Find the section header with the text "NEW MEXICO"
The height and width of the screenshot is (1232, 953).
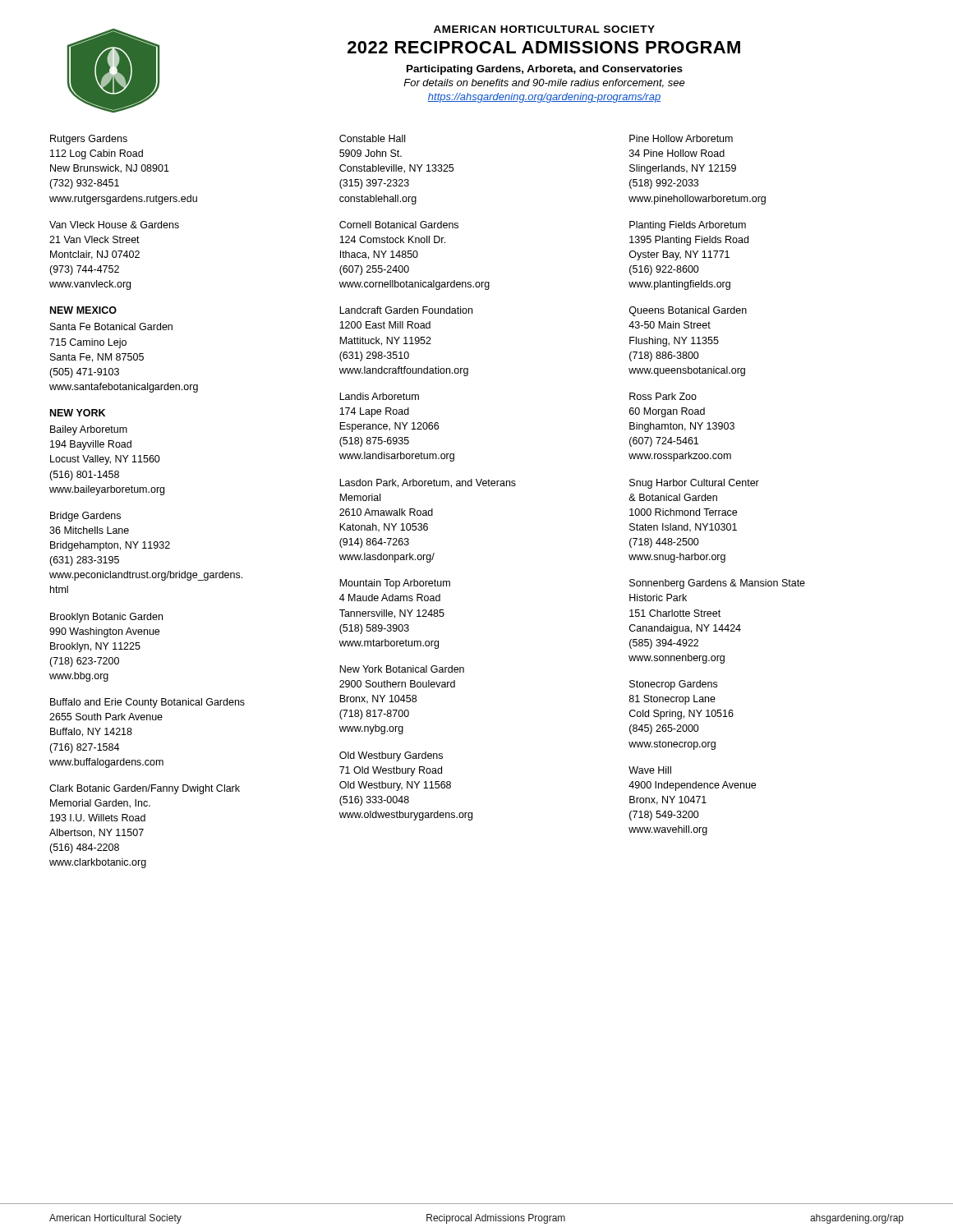point(83,311)
